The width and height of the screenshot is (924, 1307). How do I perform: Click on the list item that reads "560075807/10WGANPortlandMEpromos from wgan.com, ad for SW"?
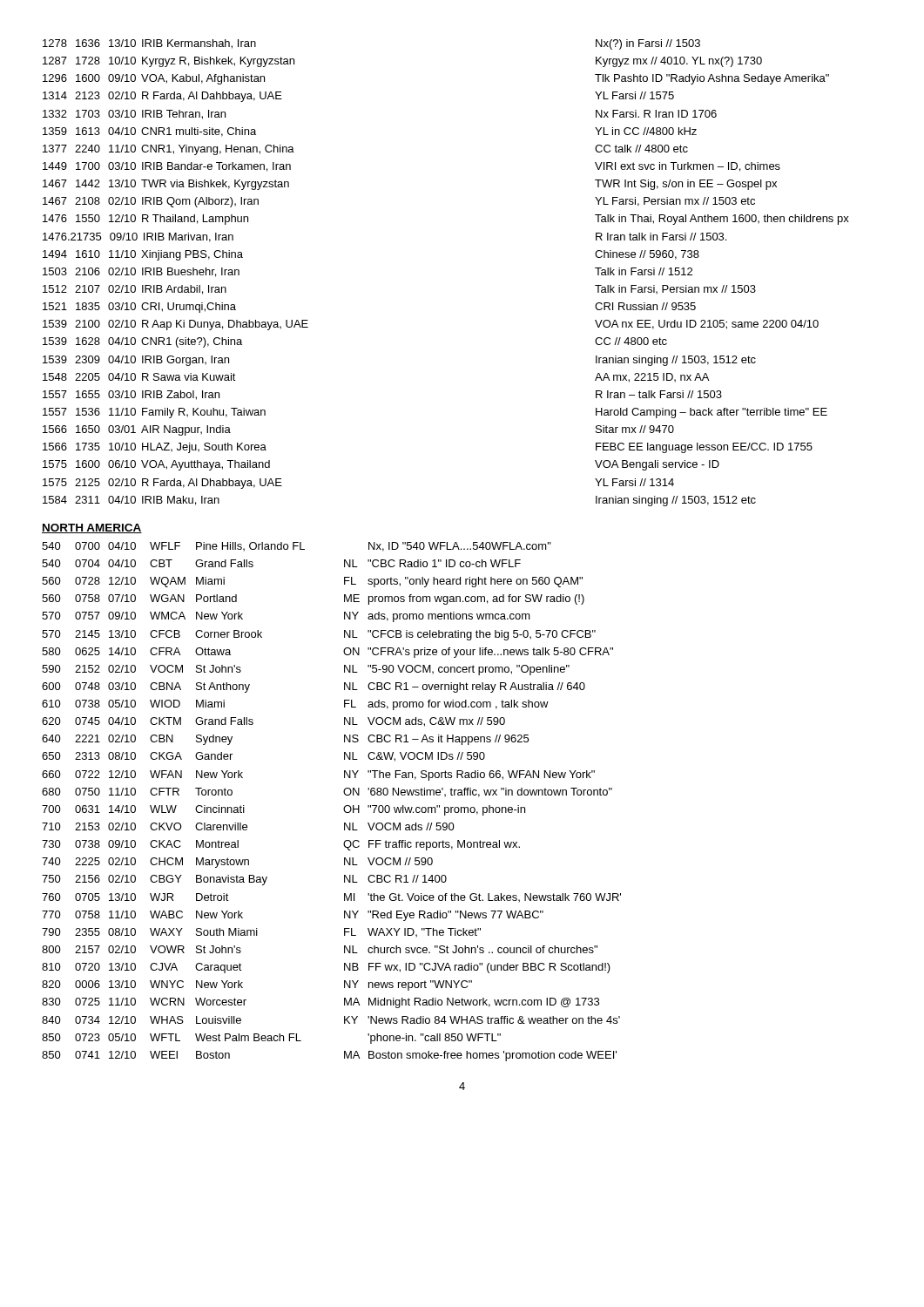pos(462,599)
